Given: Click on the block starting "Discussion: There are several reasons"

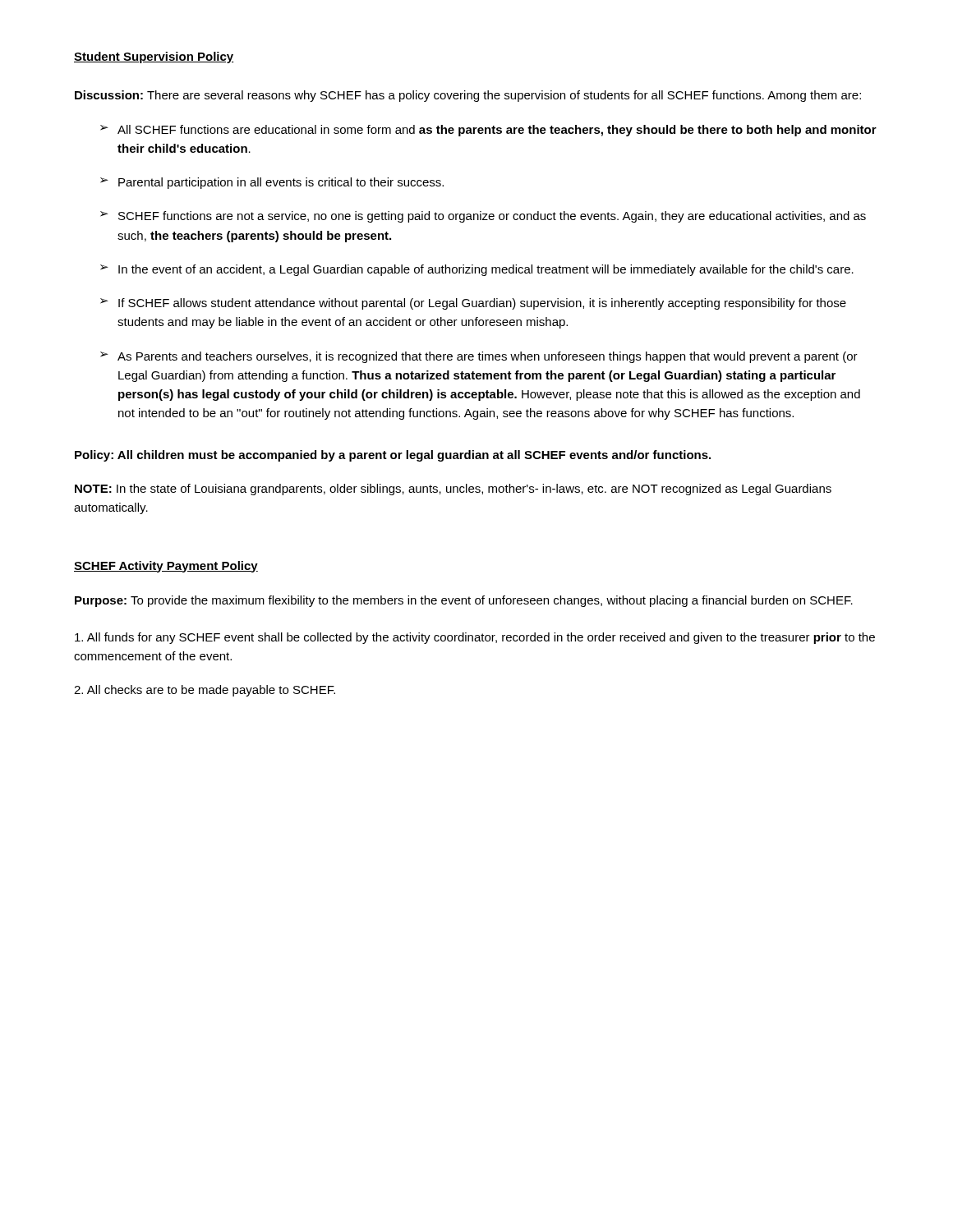Looking at the screenshot, I should 468,95.
